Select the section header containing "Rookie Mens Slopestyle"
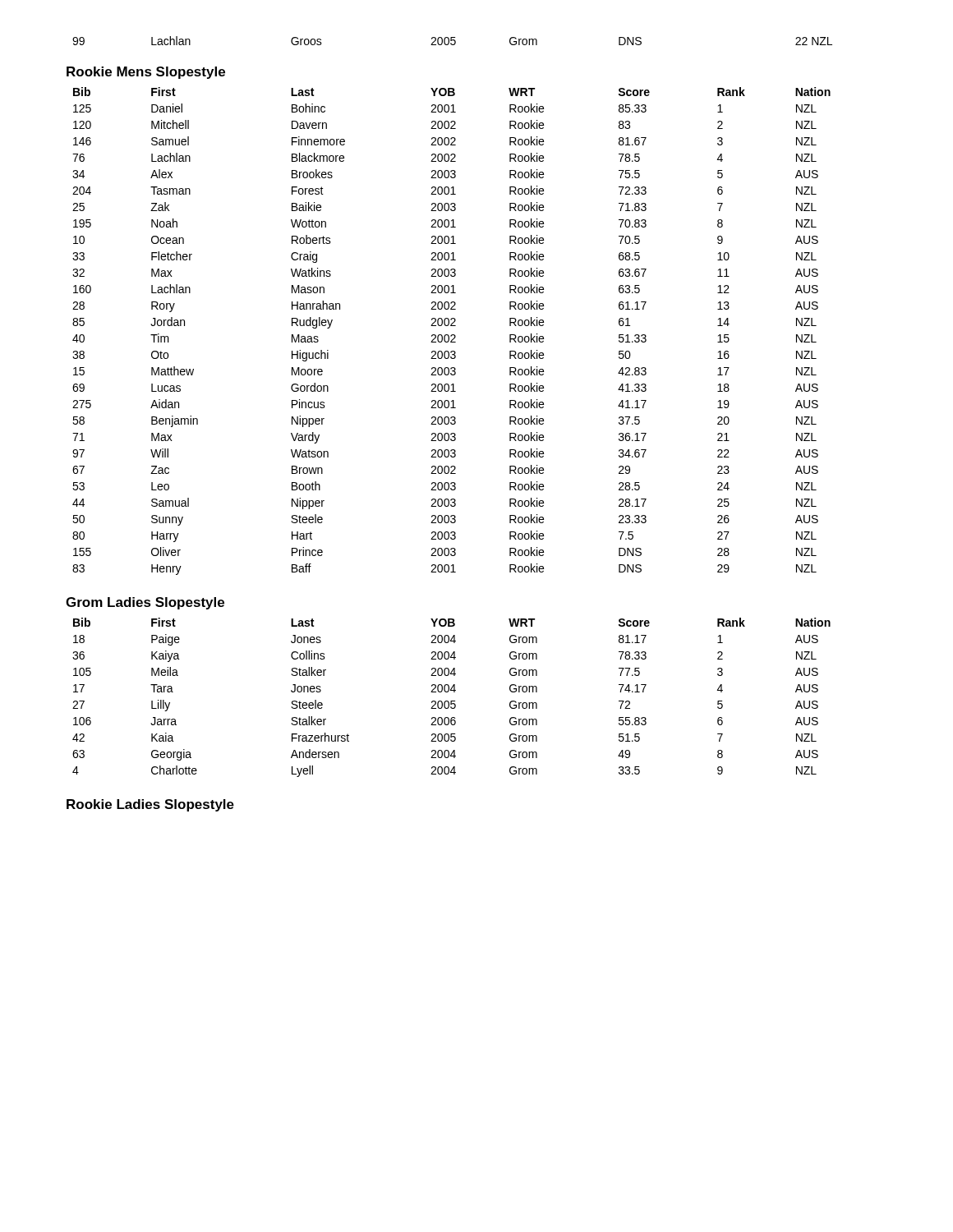Screen dimensions: 1232x953 146,72
